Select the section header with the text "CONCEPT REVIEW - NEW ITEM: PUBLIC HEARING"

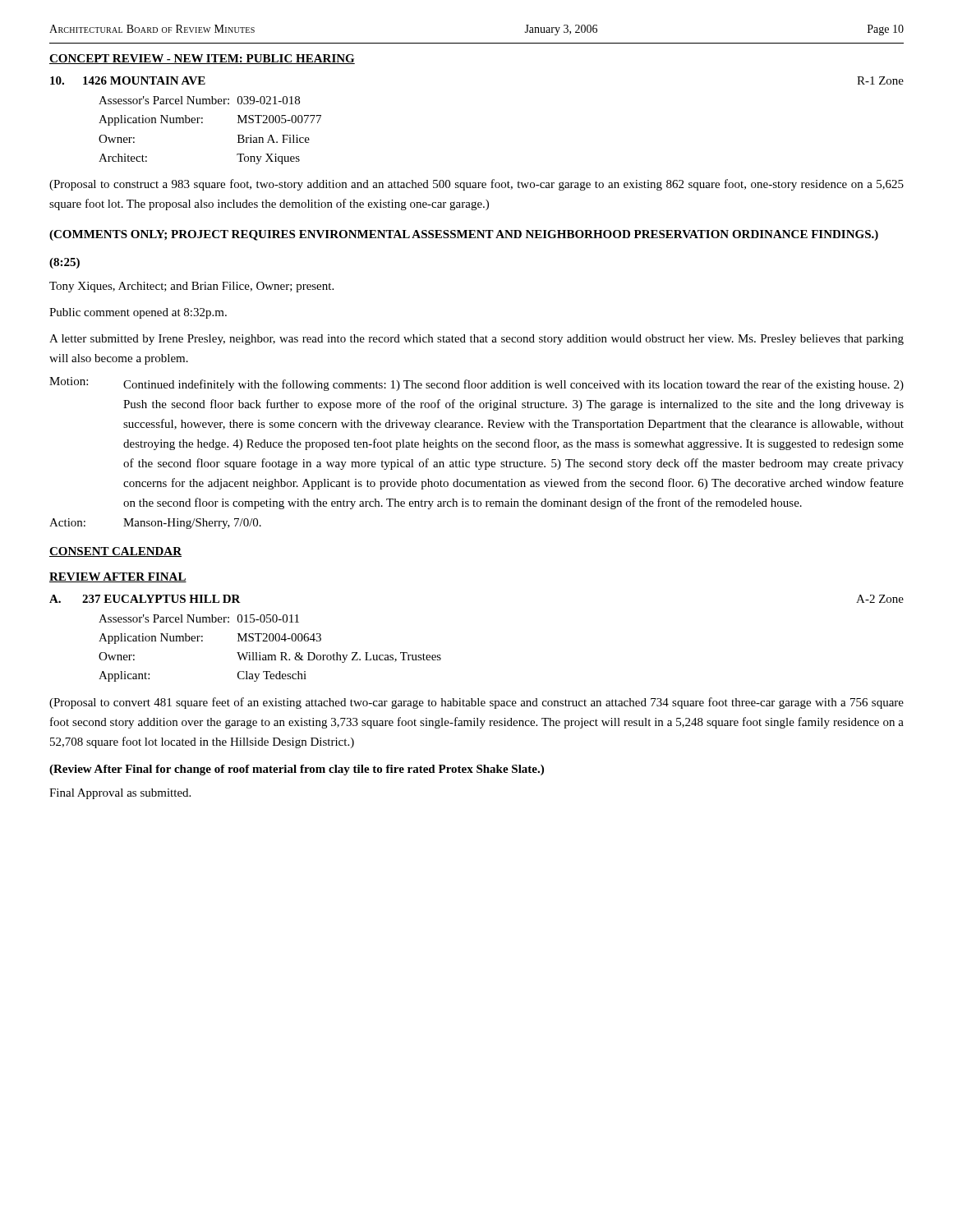click(476, 54)
